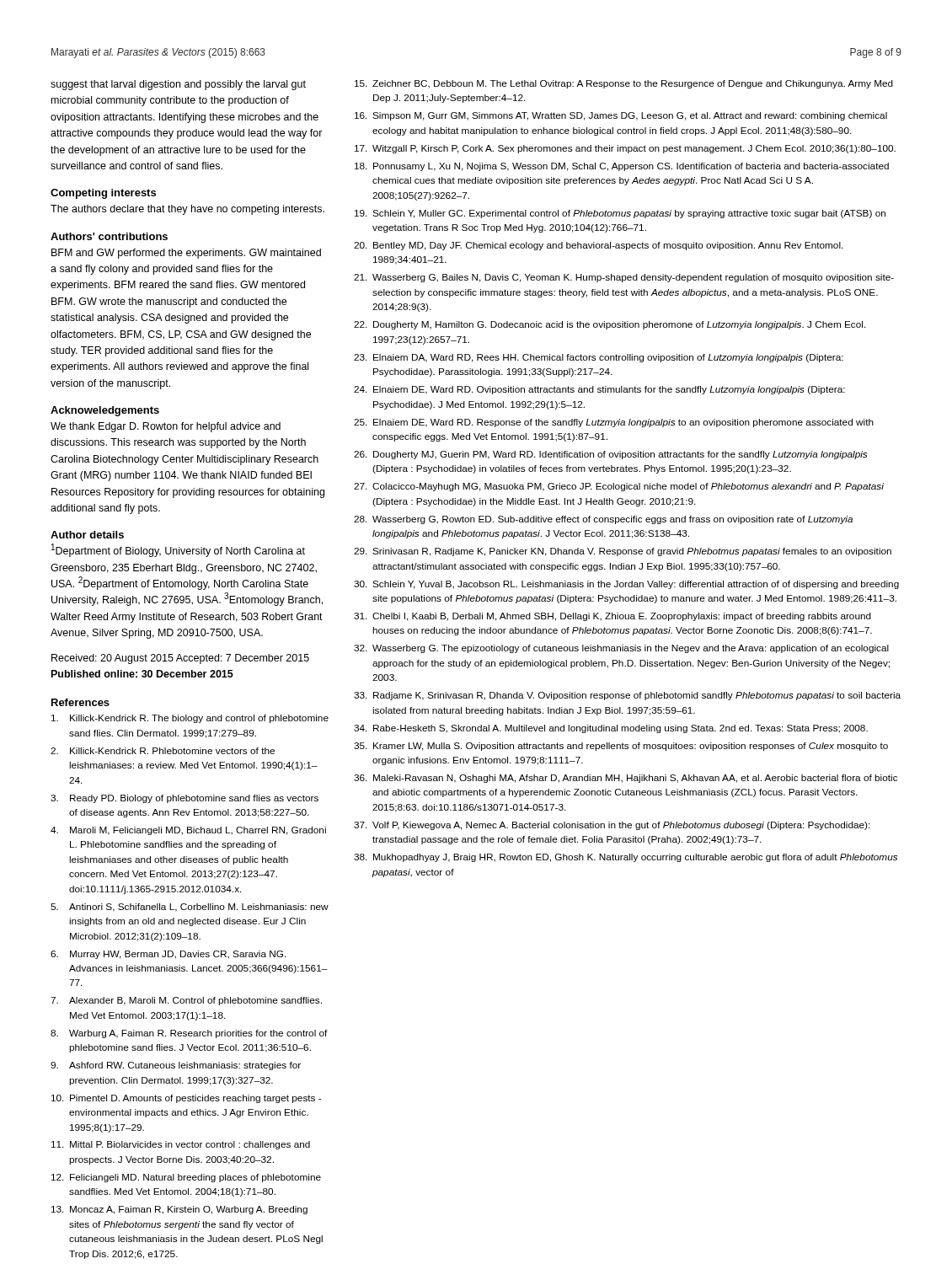Select the text block starting "32.Wasserberg G. The epizootiology of cutaneous leishmaniasis in"
The width and height of the screenshot is (952, 1264).
point(628,664)
